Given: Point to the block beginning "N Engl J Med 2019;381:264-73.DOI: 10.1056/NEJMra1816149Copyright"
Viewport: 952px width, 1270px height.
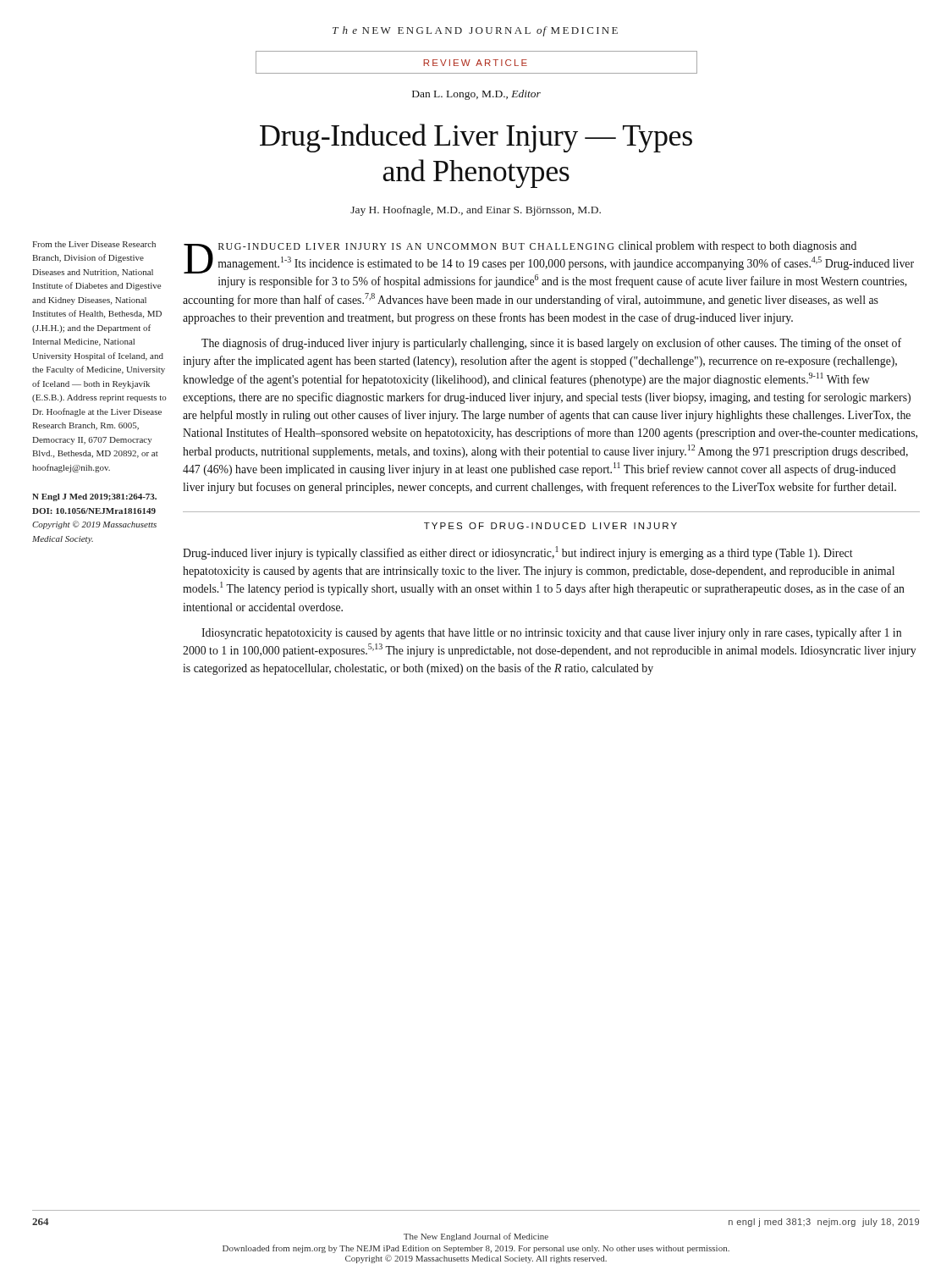Looking at the screenshot, I should [100, 518].
